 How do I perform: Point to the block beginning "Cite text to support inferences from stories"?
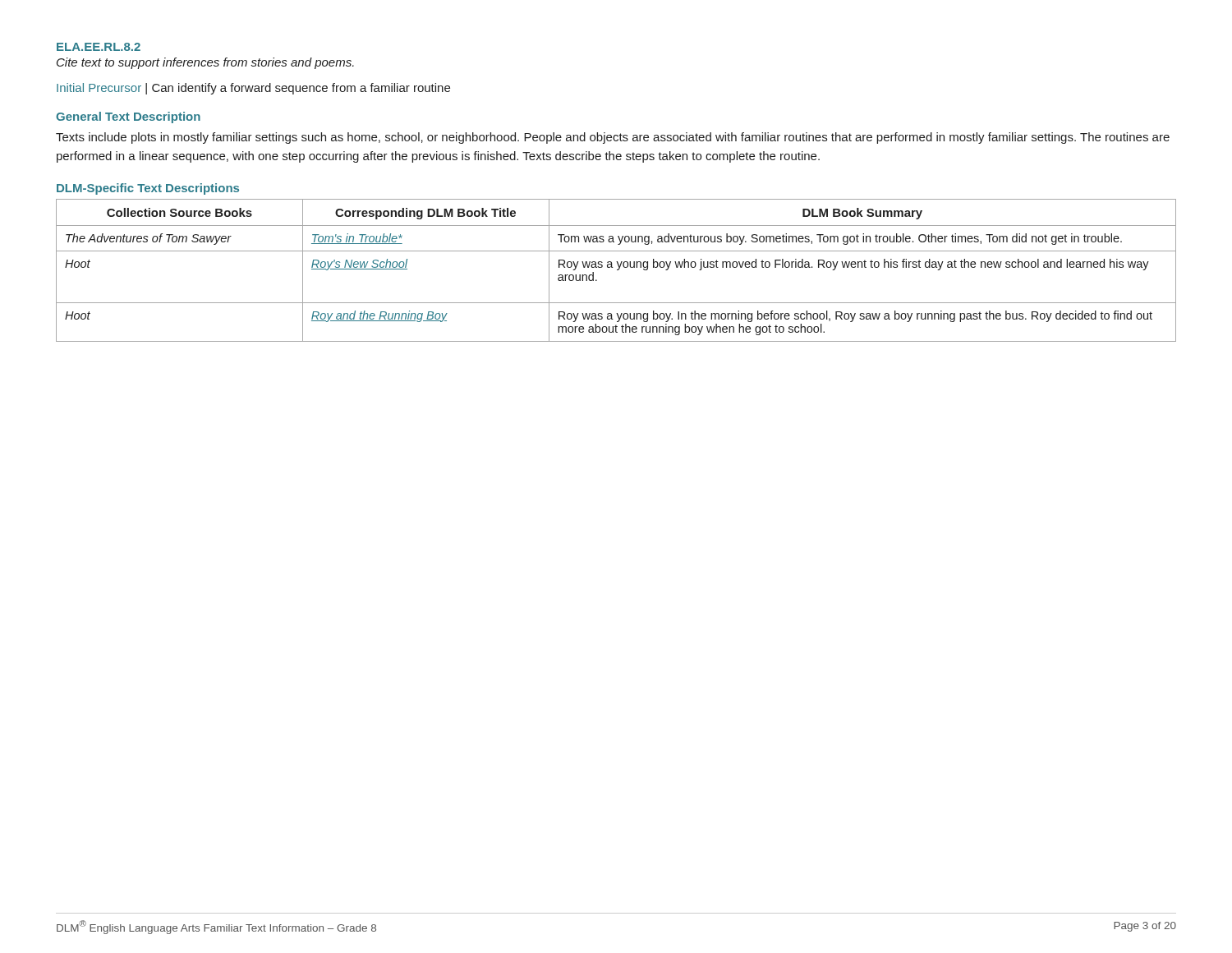coord(205,62)
